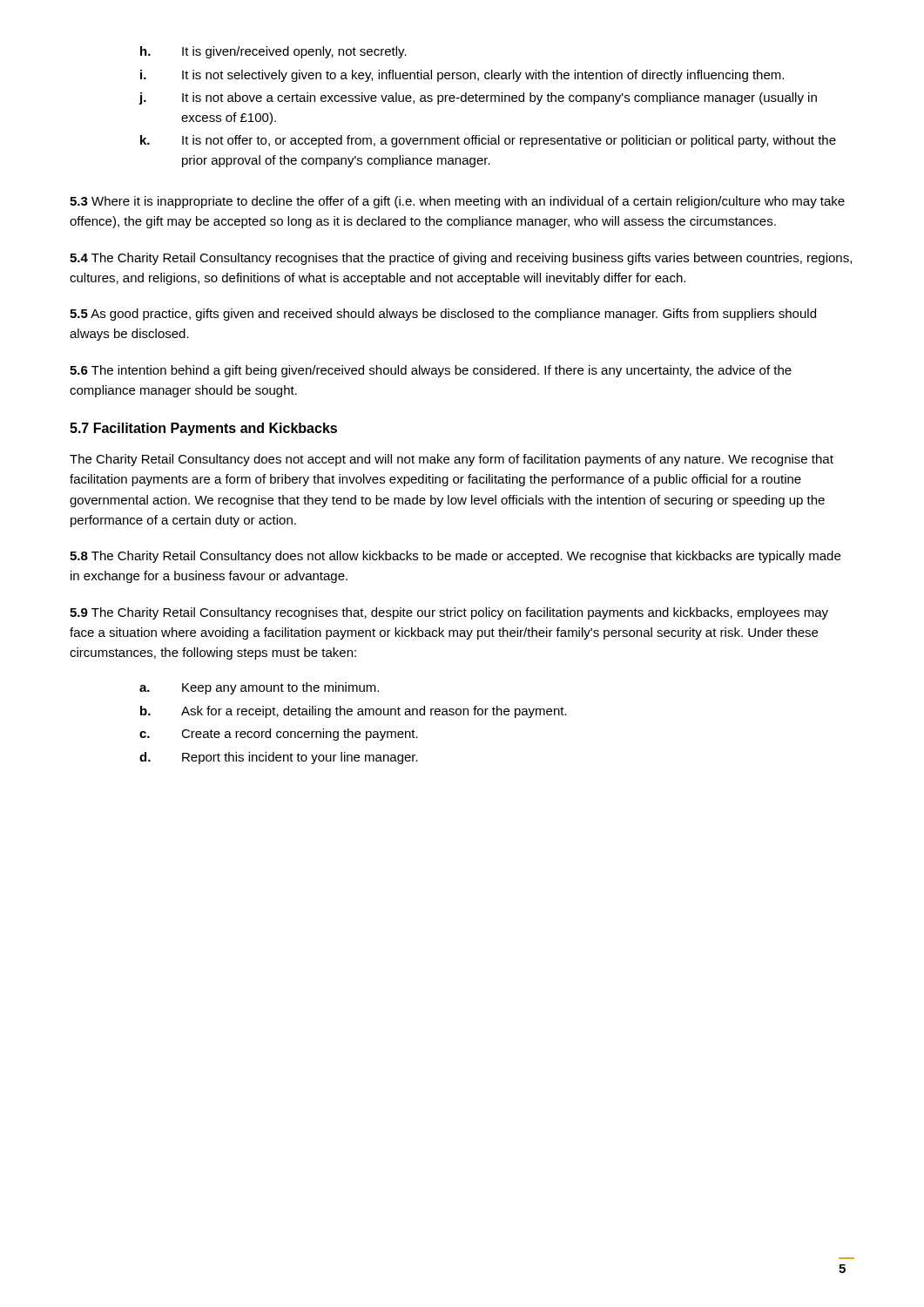Locate the list item containing "i. It is not selectively given to"
The height and width of the screenshot is (1307, 924).
[x=462, y=75]
